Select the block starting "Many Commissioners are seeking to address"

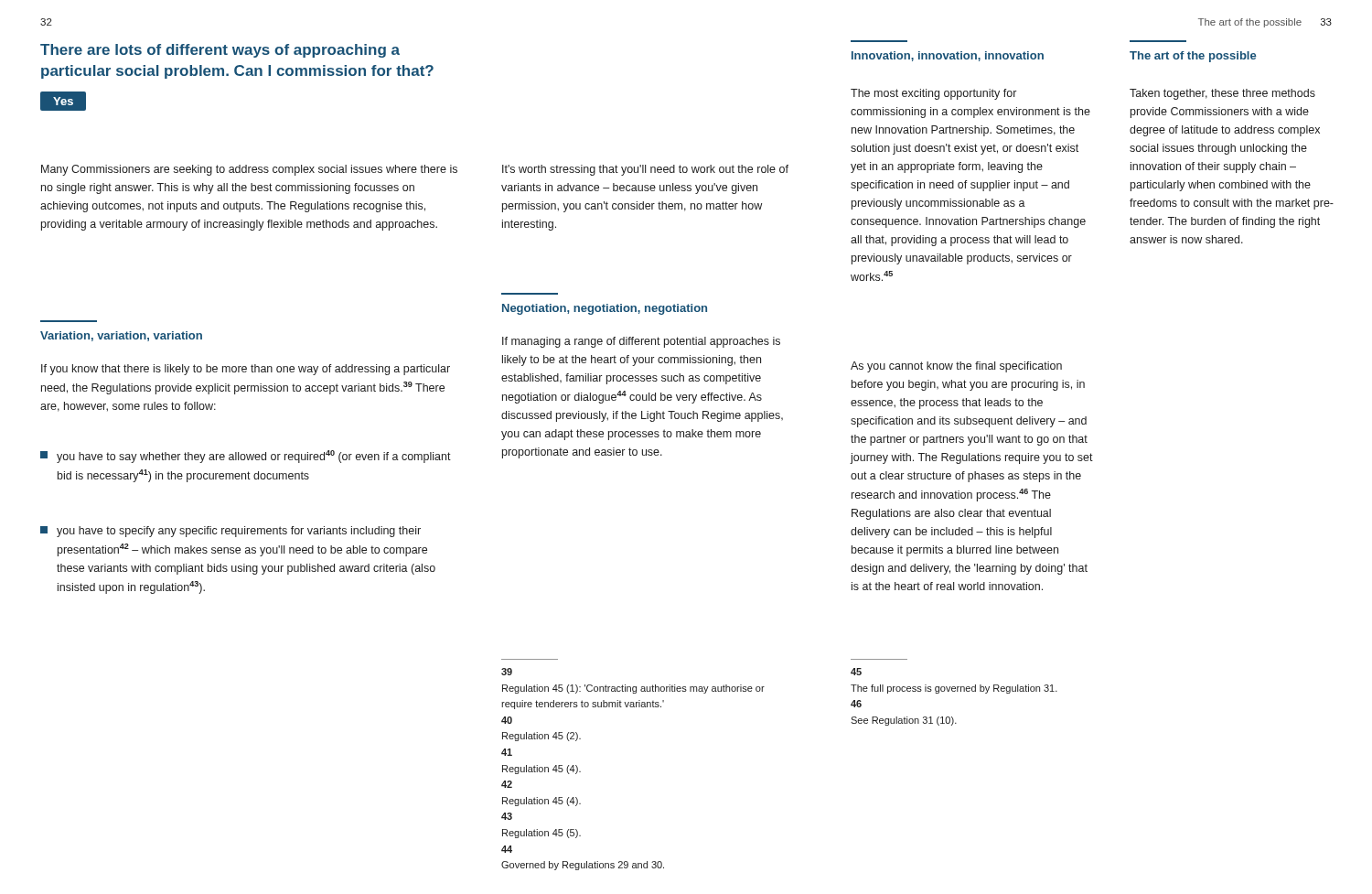(x=249, y=197)
